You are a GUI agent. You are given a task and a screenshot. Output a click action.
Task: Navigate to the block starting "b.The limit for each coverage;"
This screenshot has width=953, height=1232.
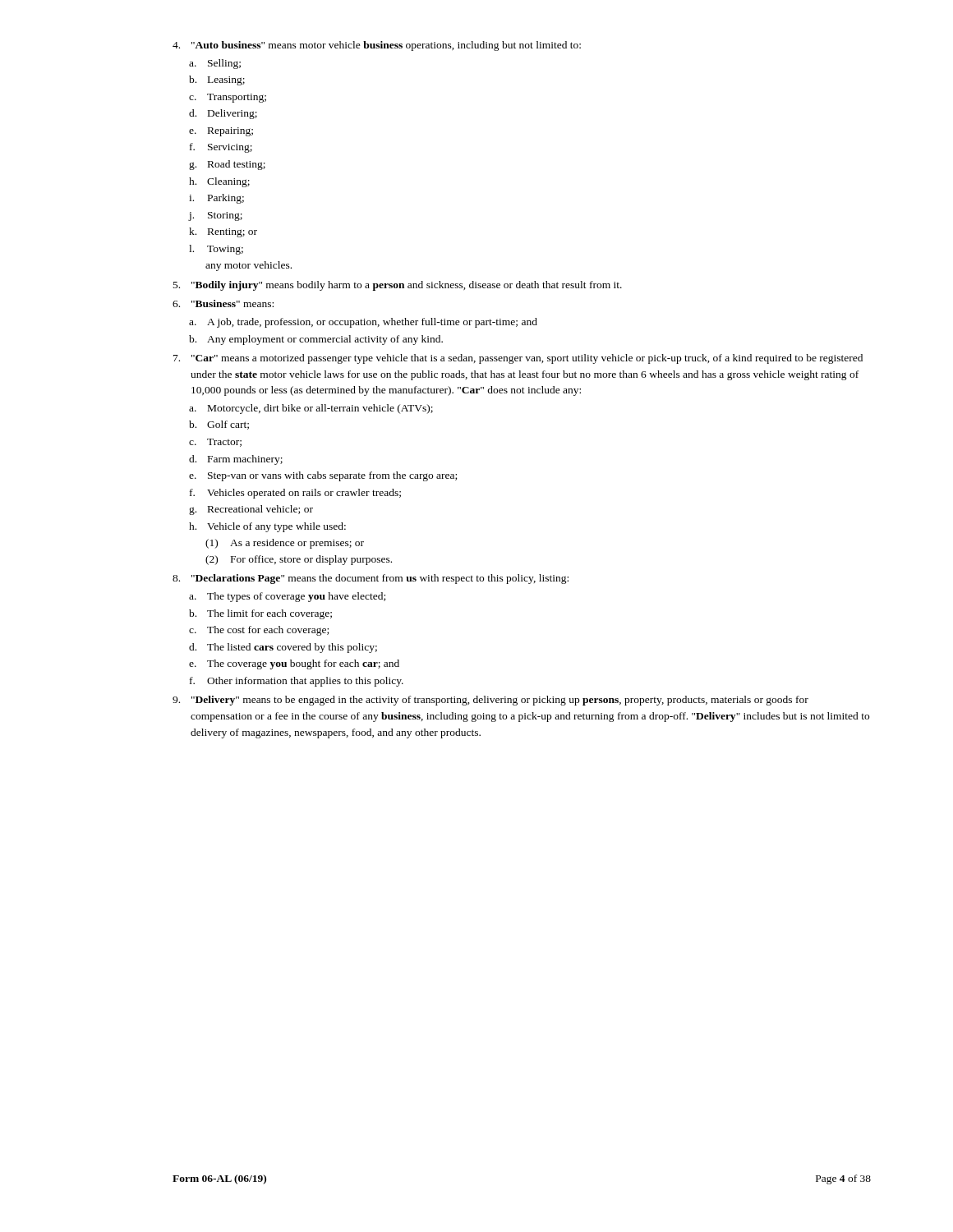click(260, 614)
